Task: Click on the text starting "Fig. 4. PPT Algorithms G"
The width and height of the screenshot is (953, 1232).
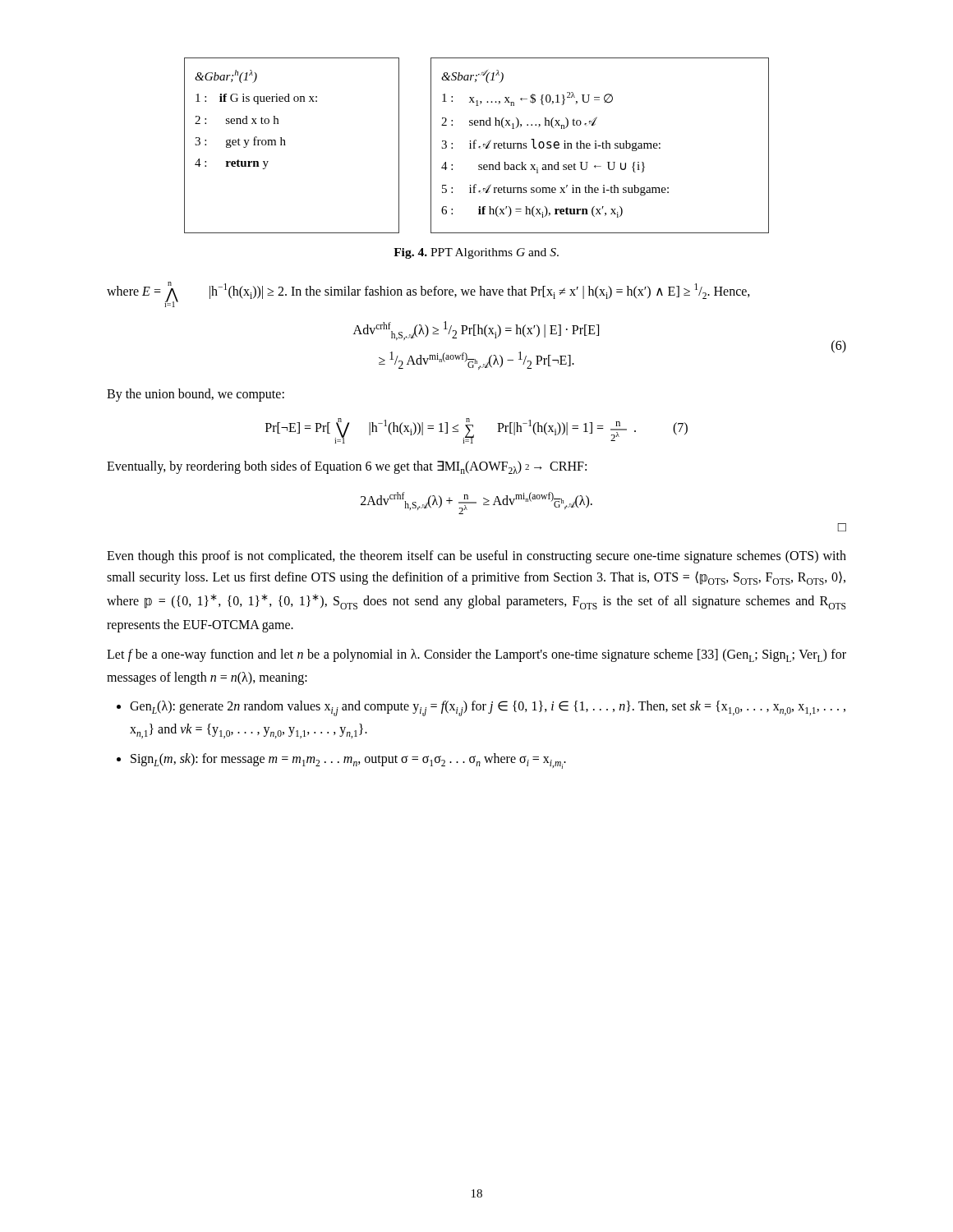Action: pos(476,252)
